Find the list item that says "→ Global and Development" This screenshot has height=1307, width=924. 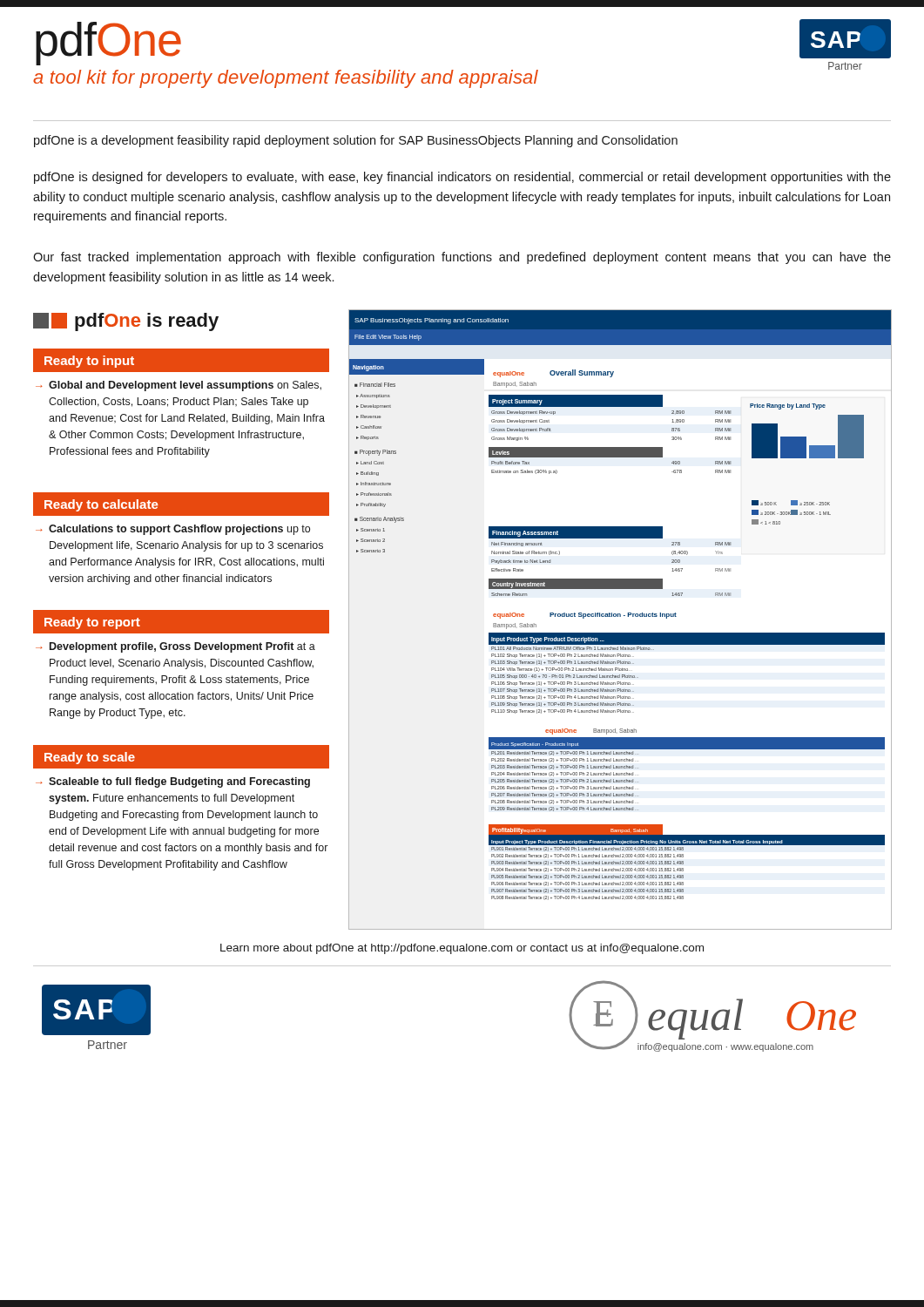181,419
